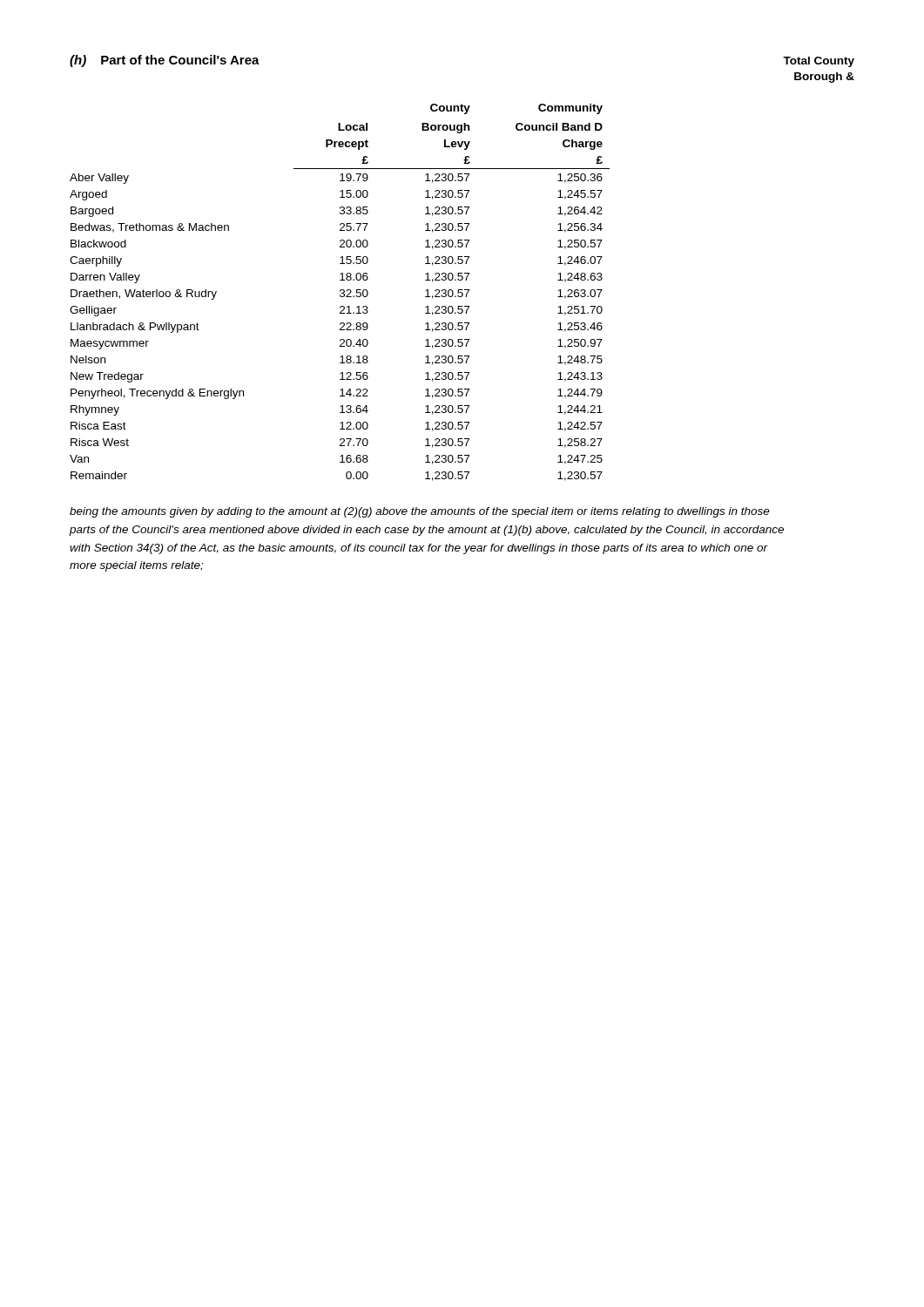The height and width of the screenshot is (1307, 924).
Task: Click on the text block that says "being the amounts given"
Action: tap(427, 538)
